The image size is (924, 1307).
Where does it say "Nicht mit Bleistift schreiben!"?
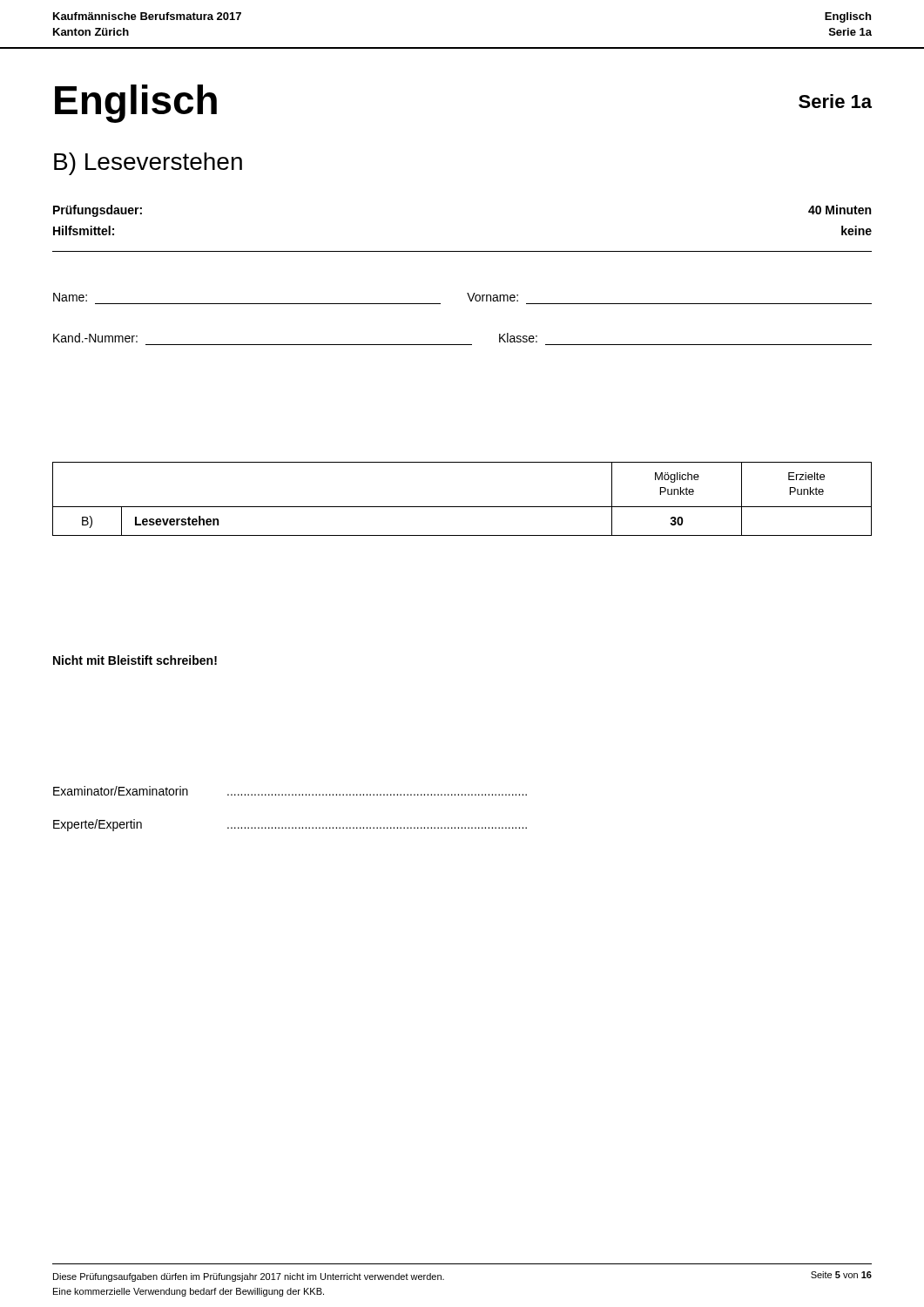point(135,660)
